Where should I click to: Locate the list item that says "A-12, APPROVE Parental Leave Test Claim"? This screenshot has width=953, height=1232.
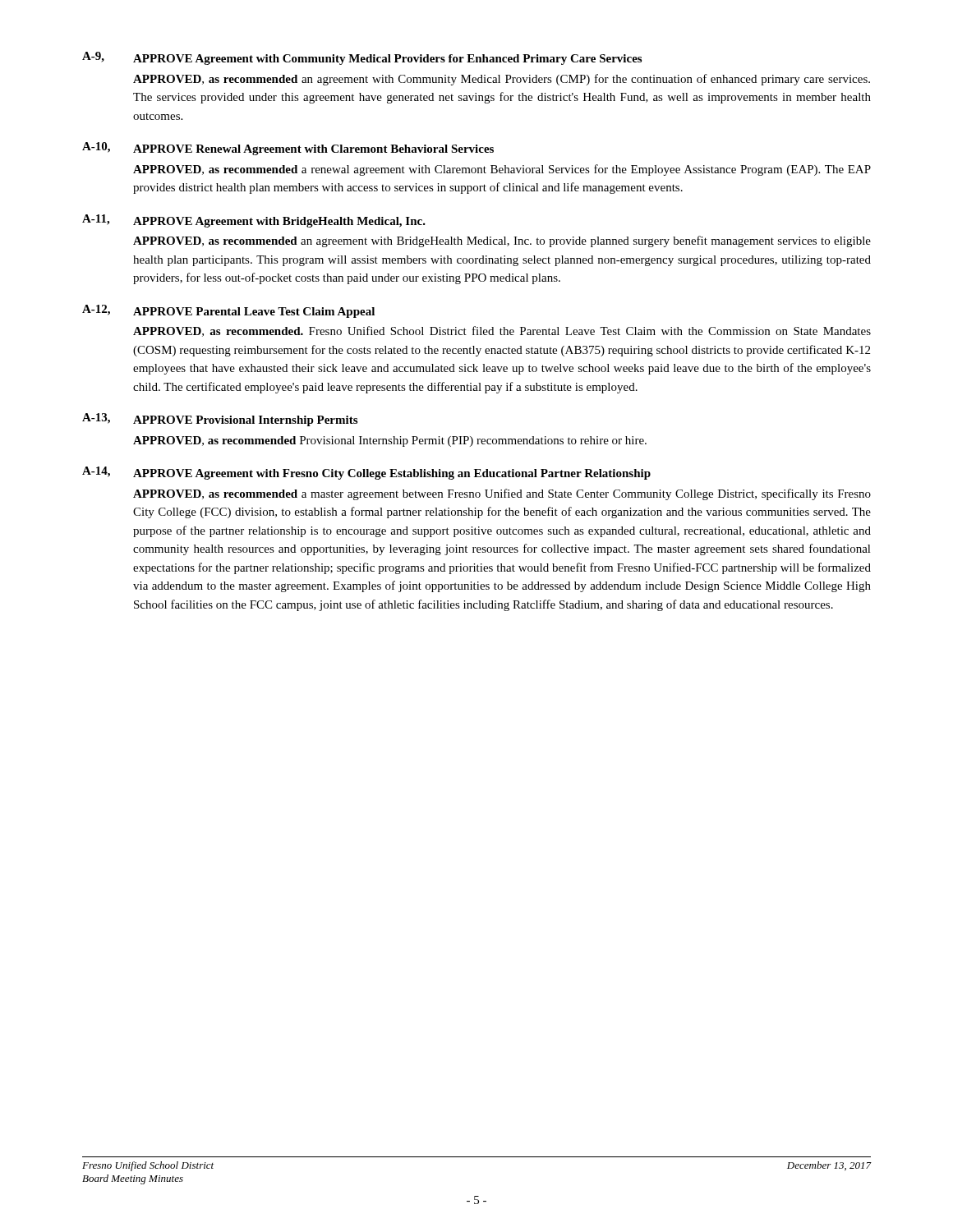pyautogui.click(x=476, y=349)
